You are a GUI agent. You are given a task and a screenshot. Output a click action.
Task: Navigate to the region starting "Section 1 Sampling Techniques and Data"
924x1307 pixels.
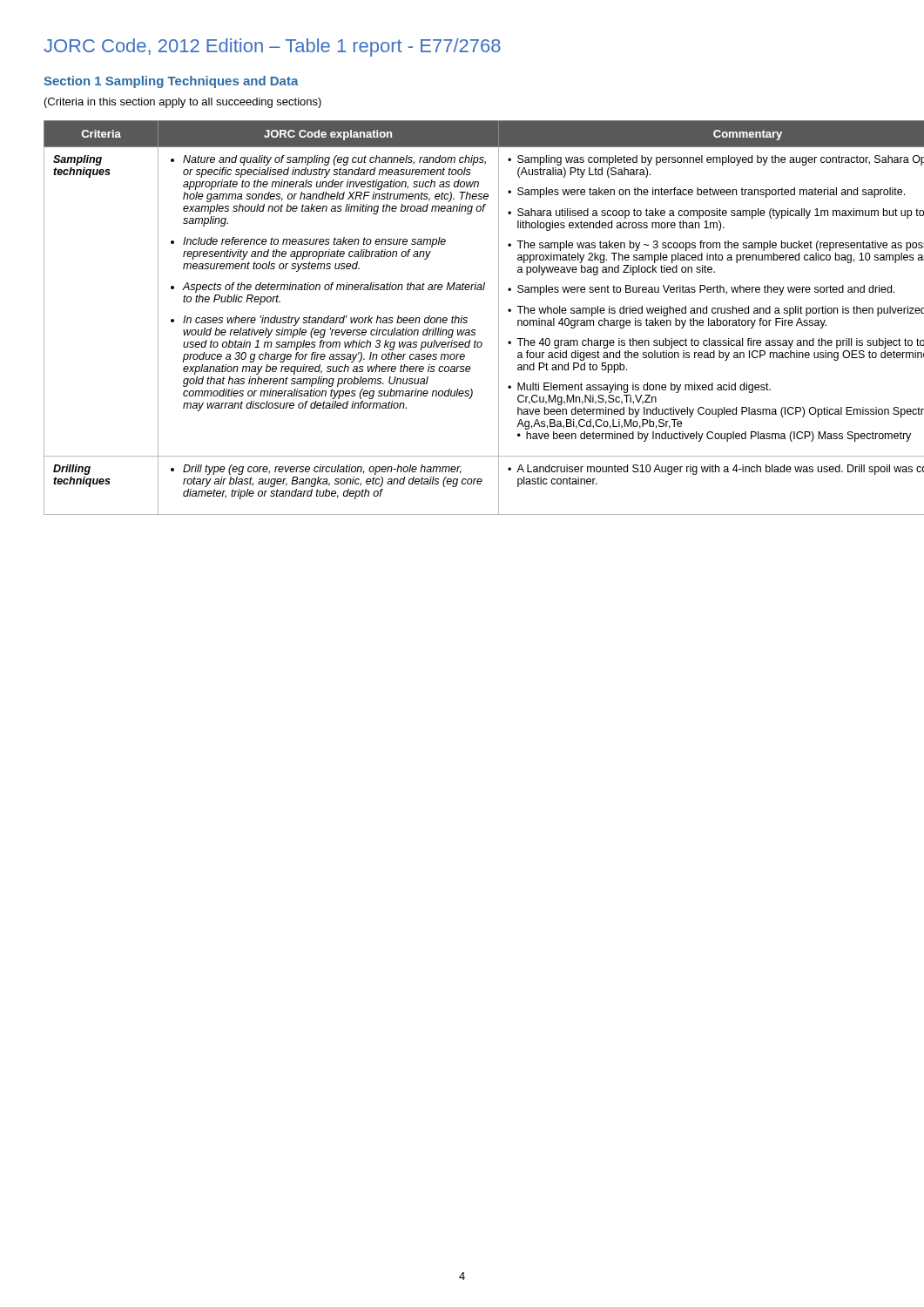171,81
